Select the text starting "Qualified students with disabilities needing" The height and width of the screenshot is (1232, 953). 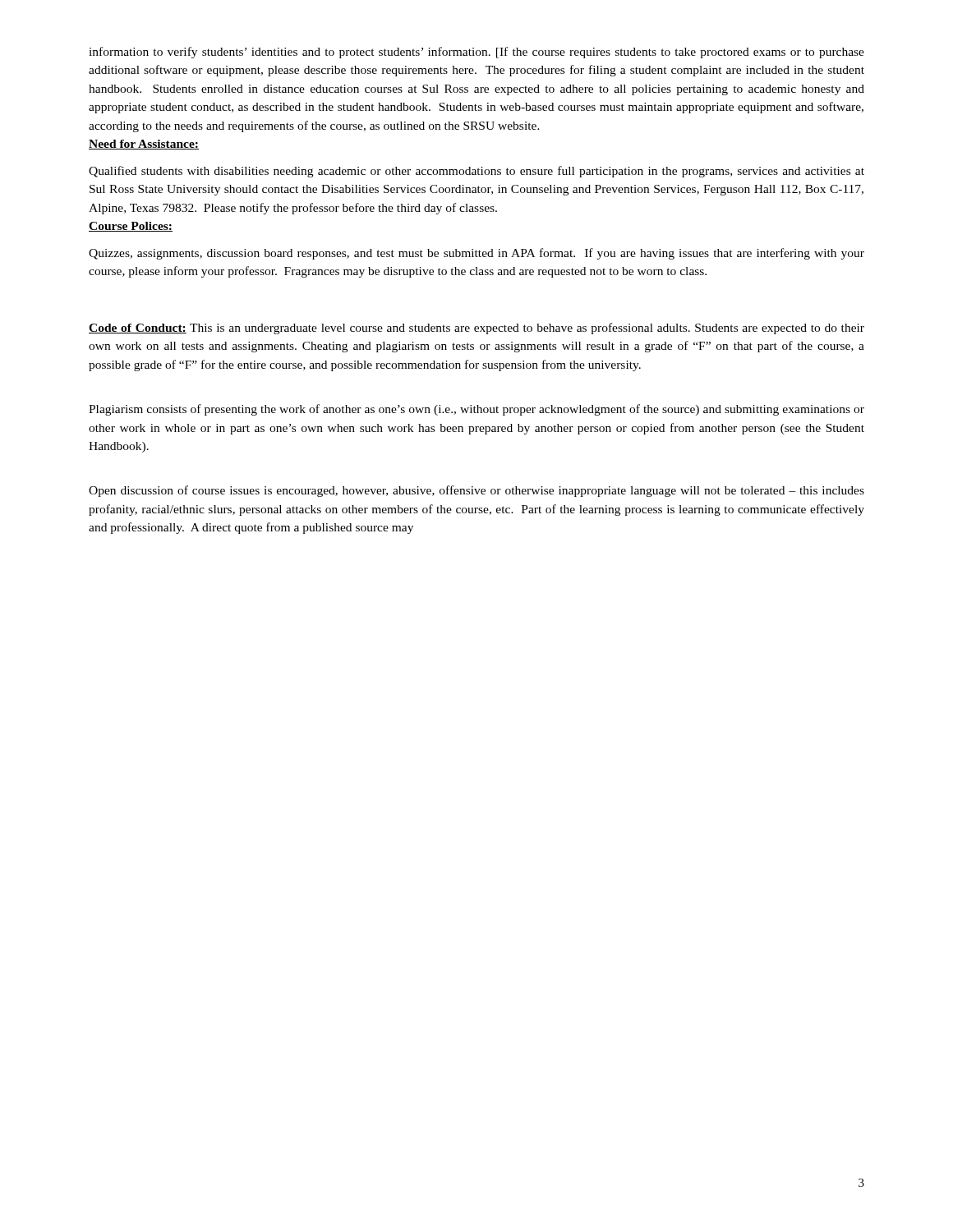point(476,189)
